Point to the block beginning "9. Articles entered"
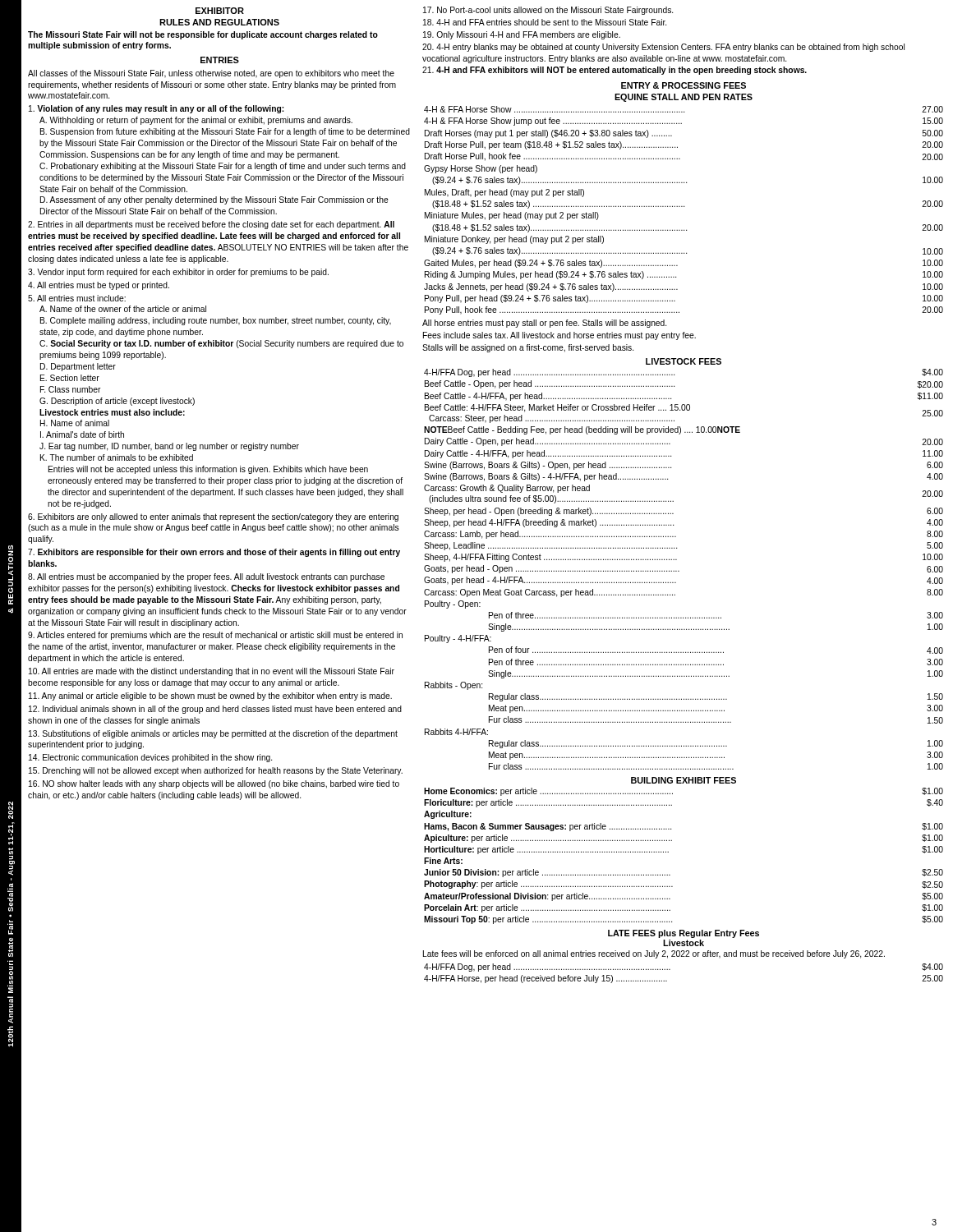 point(216,647)
